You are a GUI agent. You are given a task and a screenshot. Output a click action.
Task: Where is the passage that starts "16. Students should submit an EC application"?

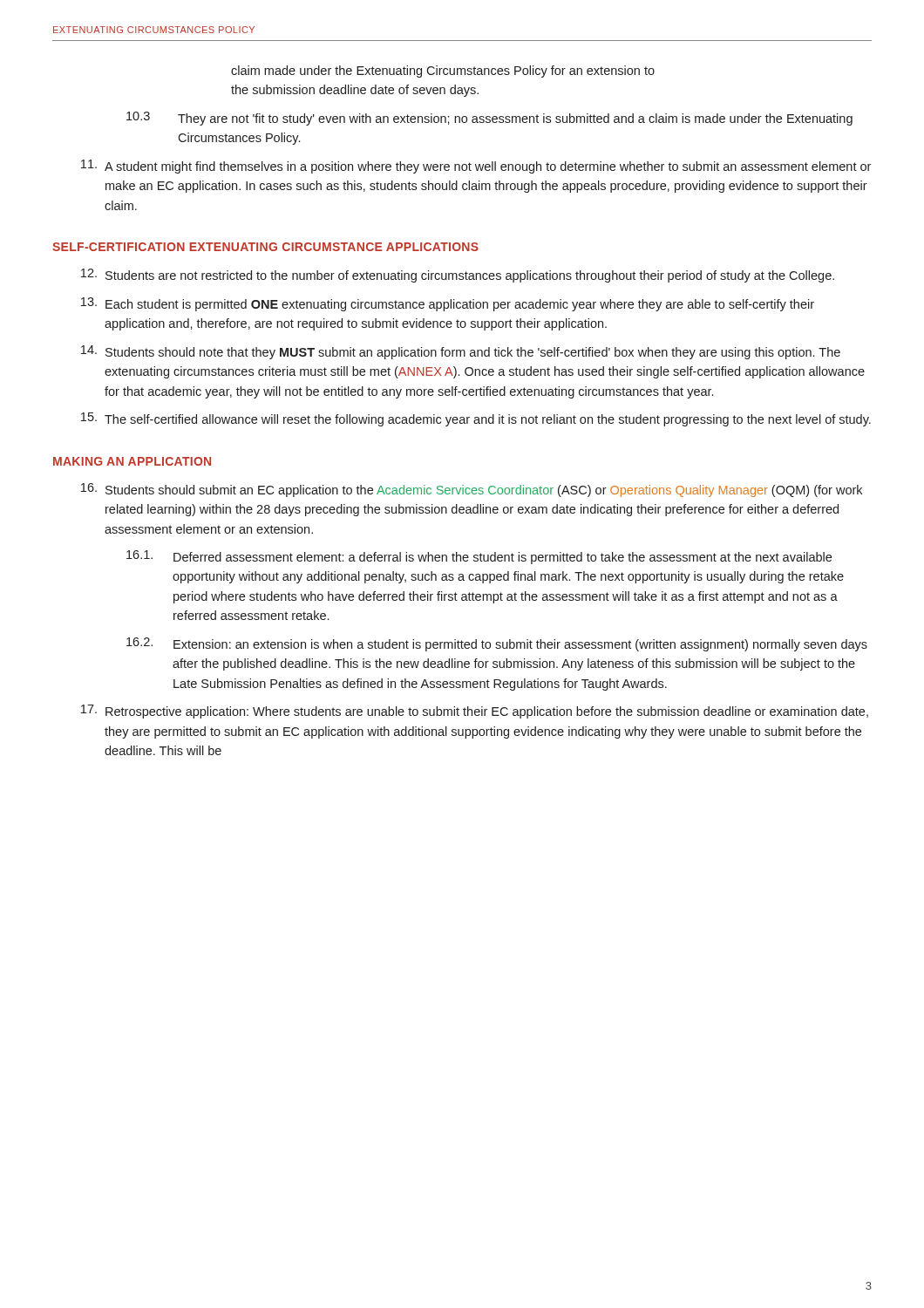[462, 509]
